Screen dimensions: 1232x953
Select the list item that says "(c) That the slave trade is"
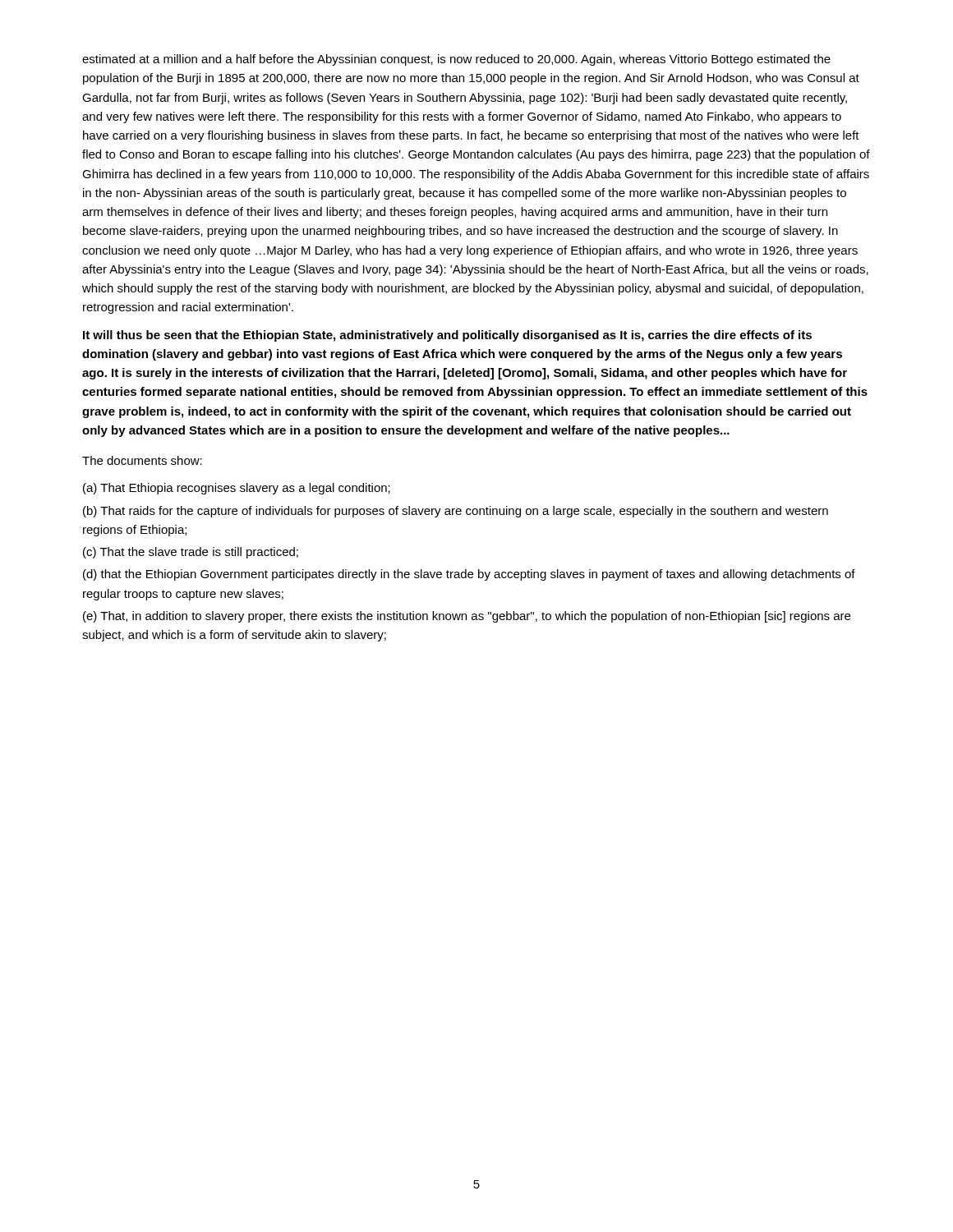(191, 552)
